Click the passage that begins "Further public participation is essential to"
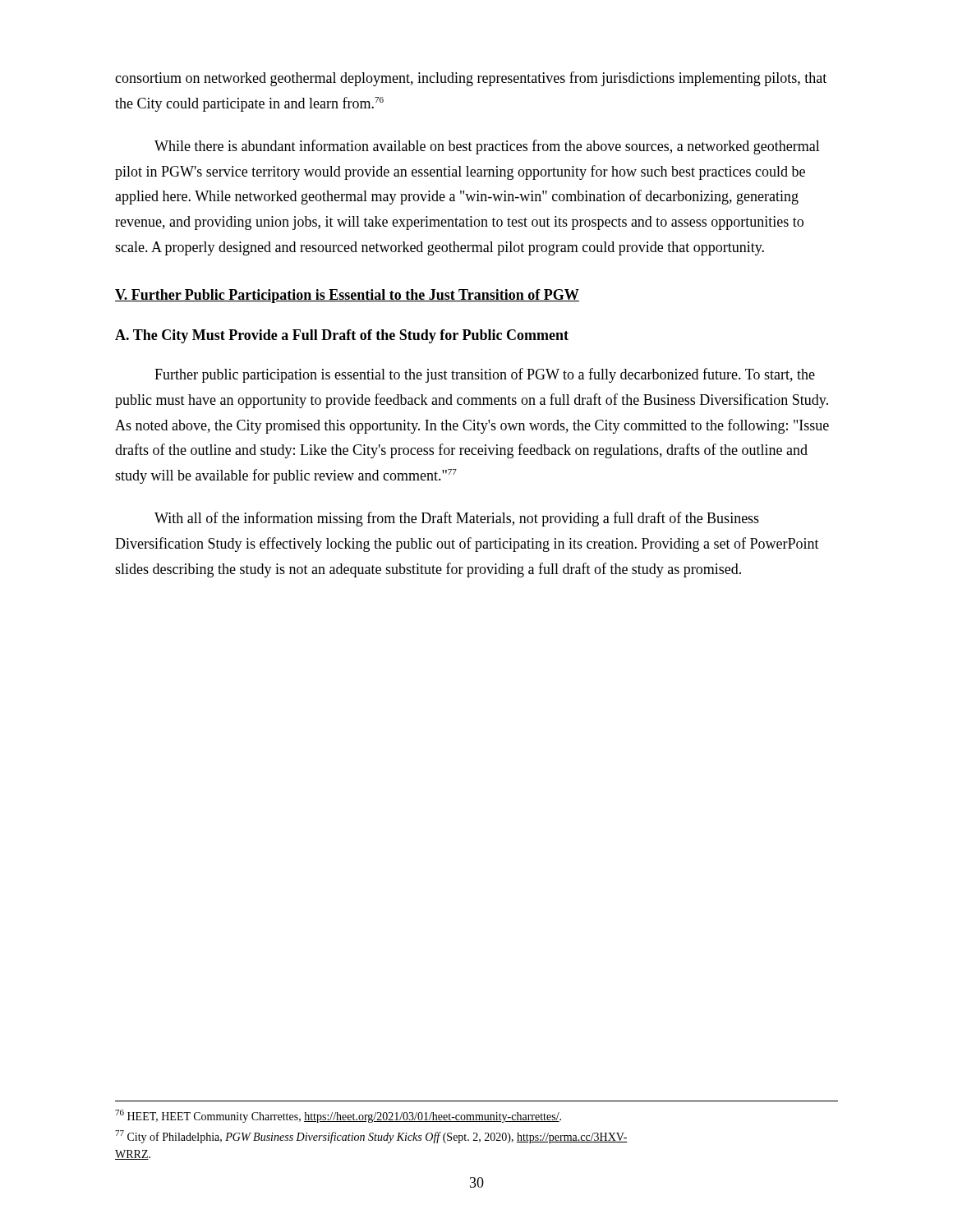 pyautogui.click(x=476, y=425)
